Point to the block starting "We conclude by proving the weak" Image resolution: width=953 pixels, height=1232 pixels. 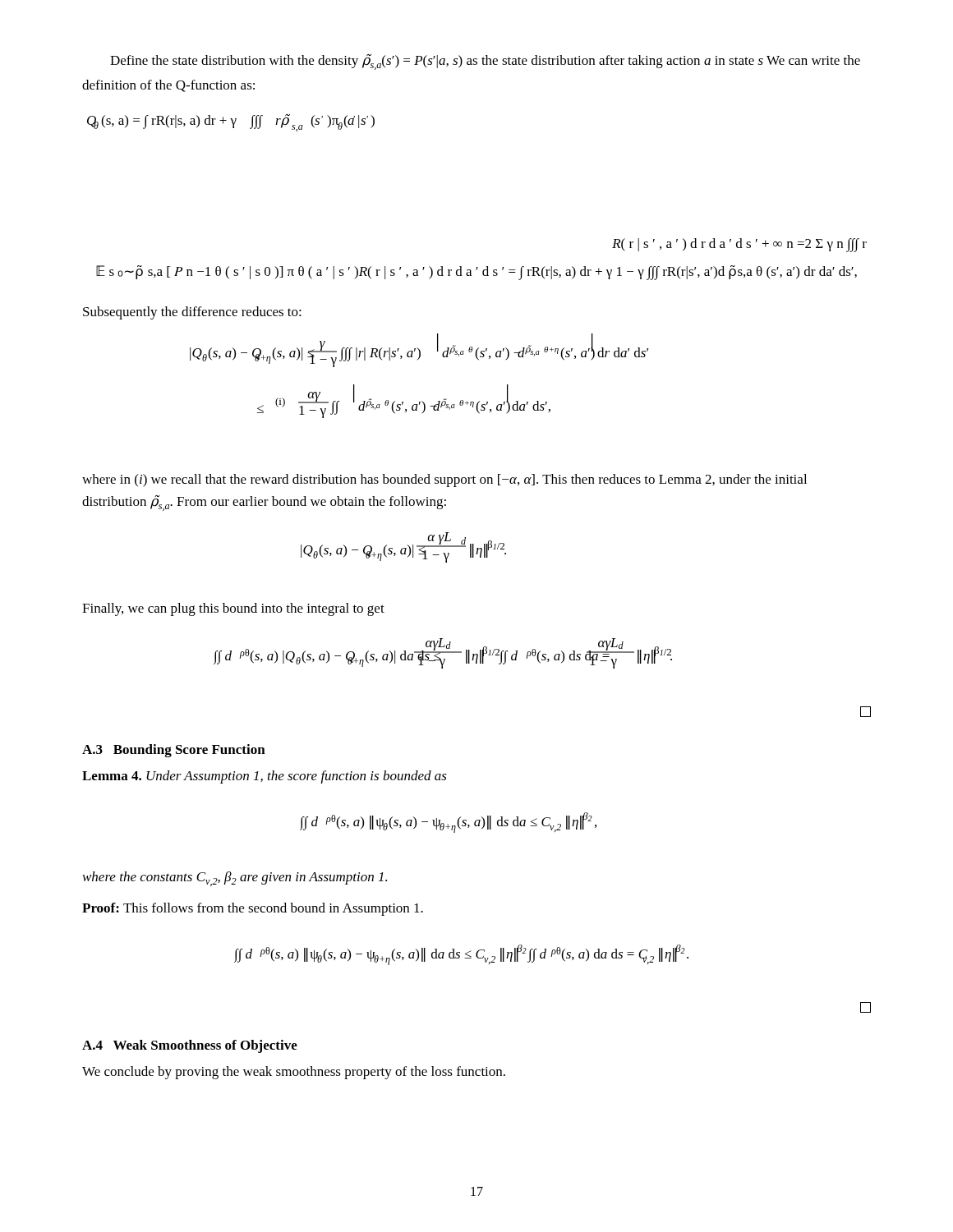coord(294,1072)
